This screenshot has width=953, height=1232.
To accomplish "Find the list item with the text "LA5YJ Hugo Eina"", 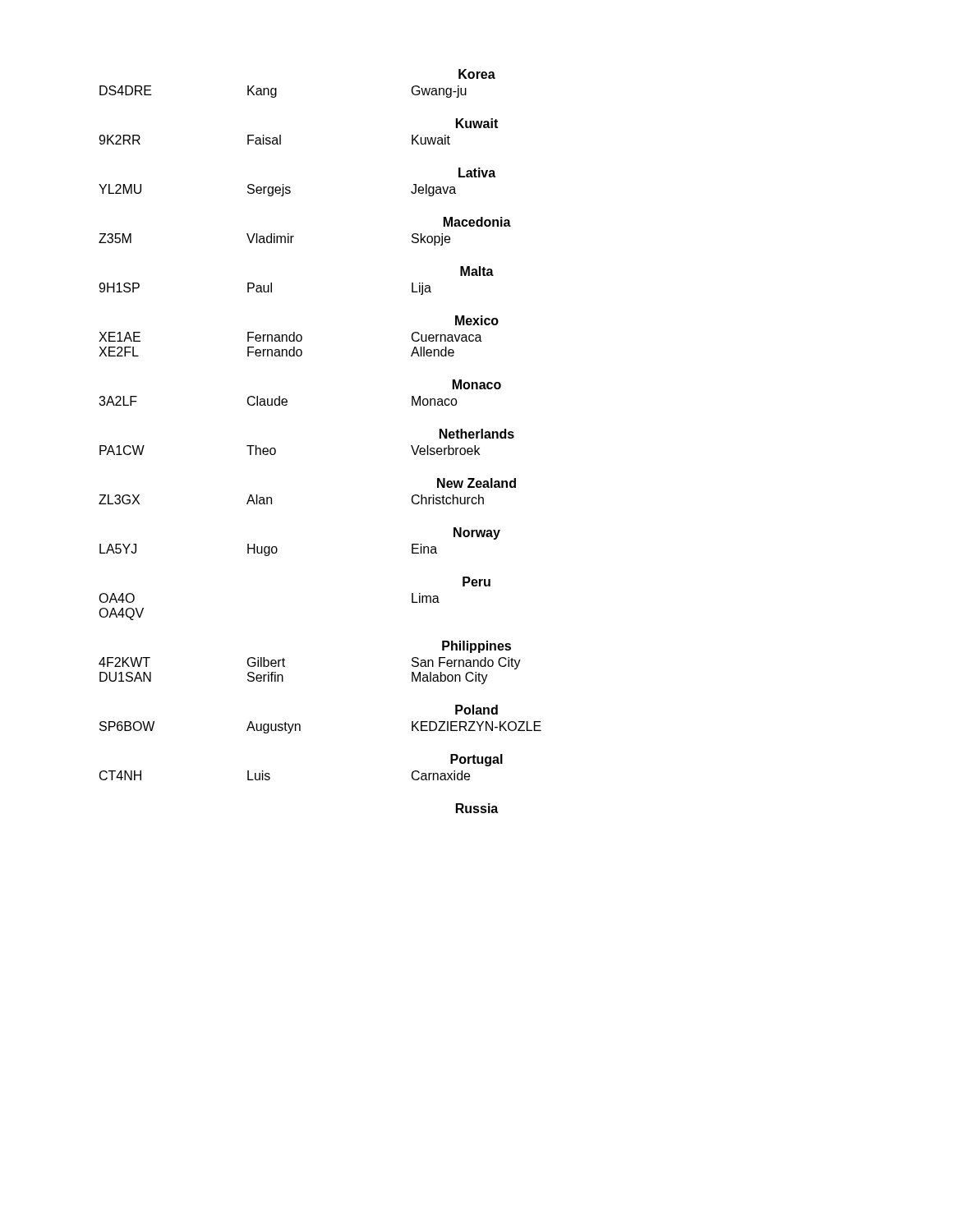I will [268, 549].
